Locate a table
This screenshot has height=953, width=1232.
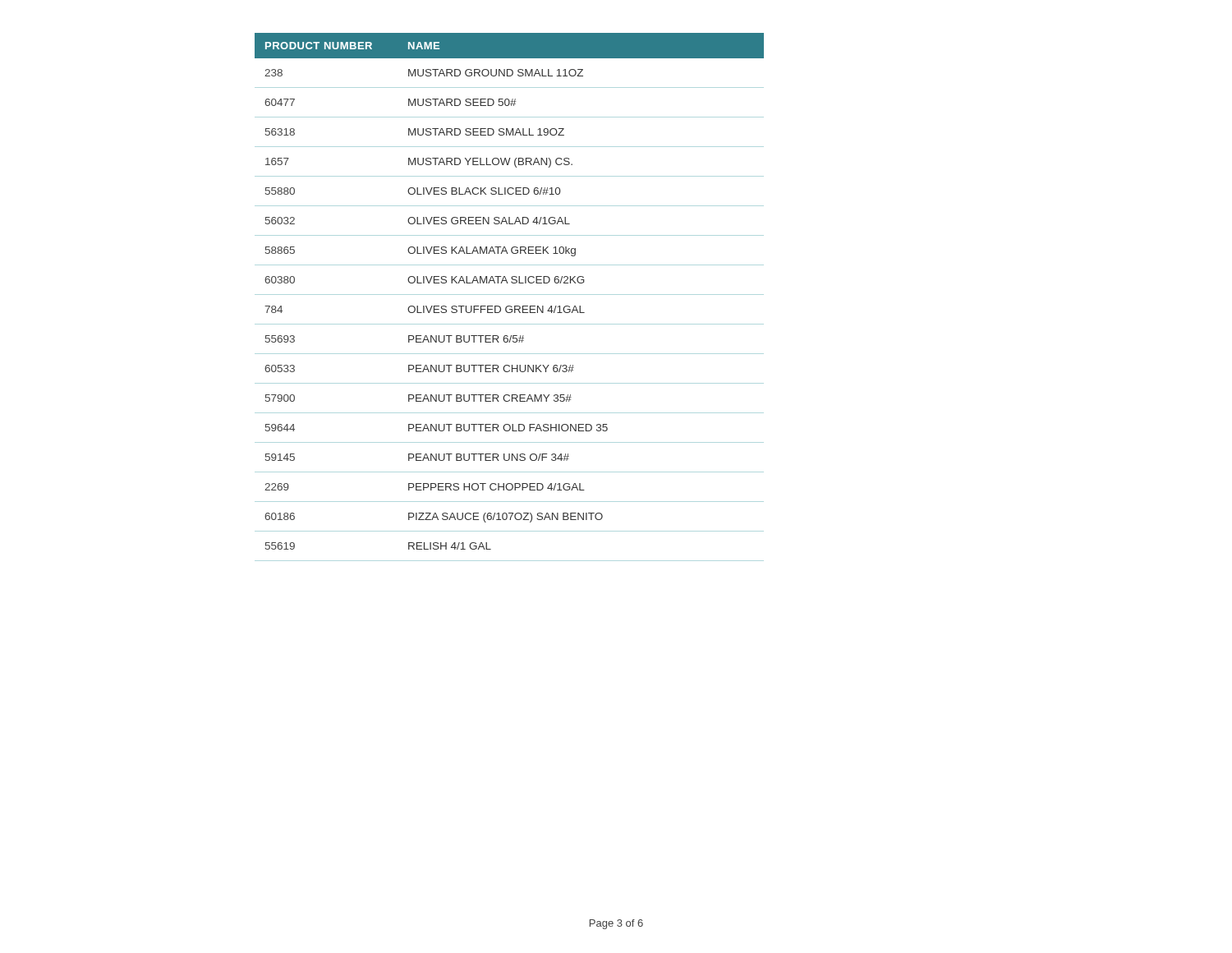509,297
